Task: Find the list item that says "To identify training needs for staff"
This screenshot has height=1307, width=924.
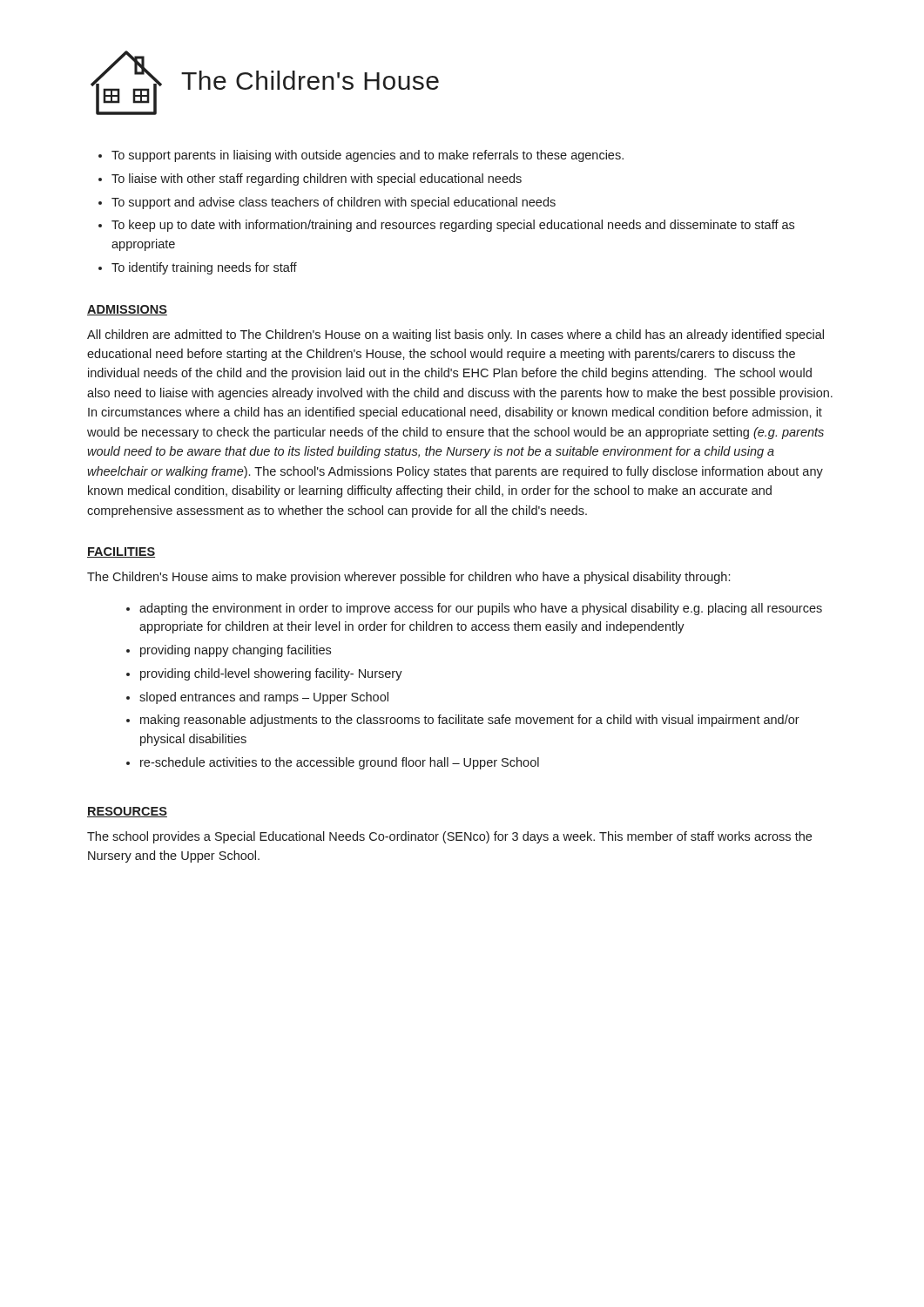Action: pyautogui.click(x=204, y=267)
